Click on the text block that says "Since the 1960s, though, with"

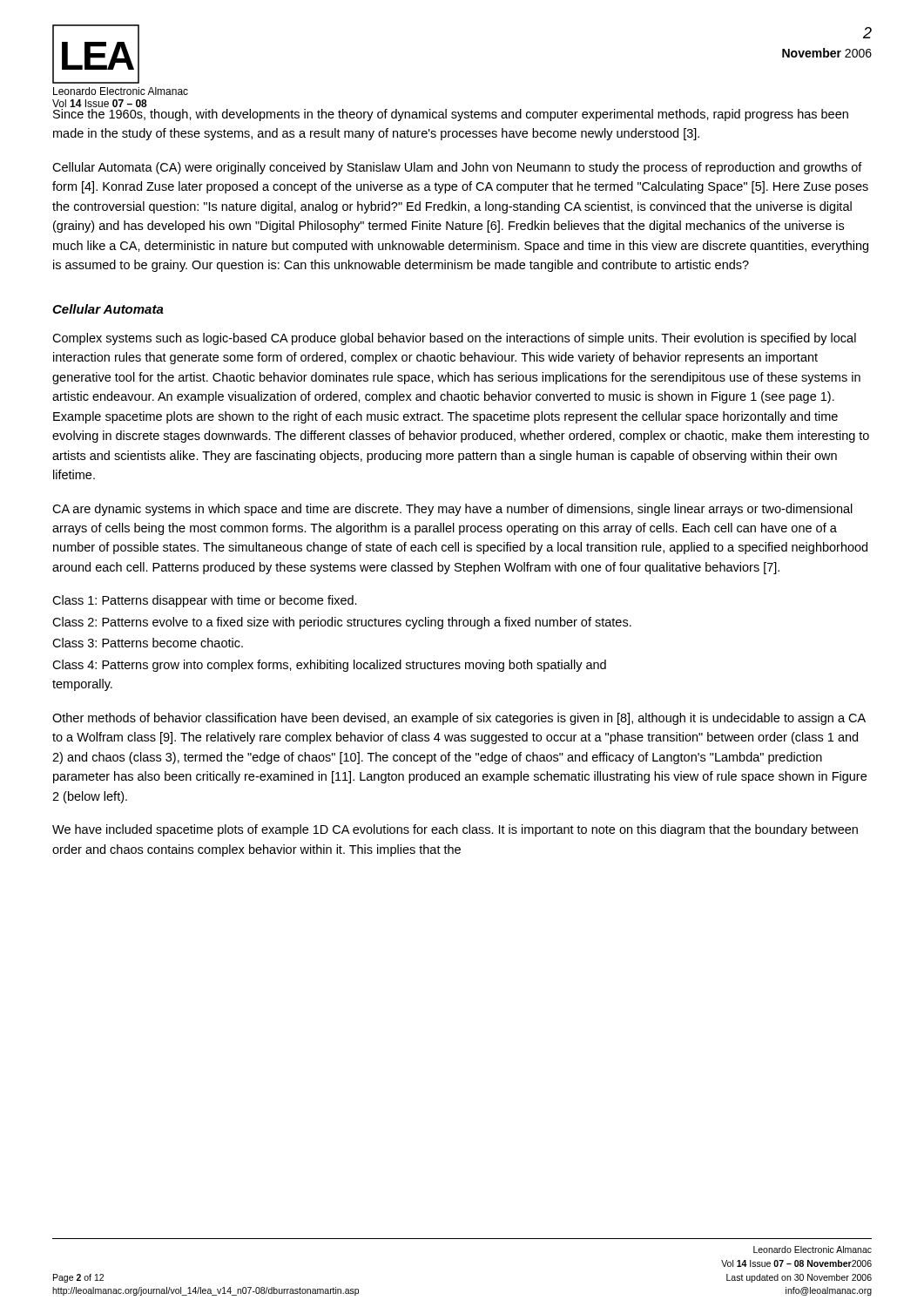451,124
